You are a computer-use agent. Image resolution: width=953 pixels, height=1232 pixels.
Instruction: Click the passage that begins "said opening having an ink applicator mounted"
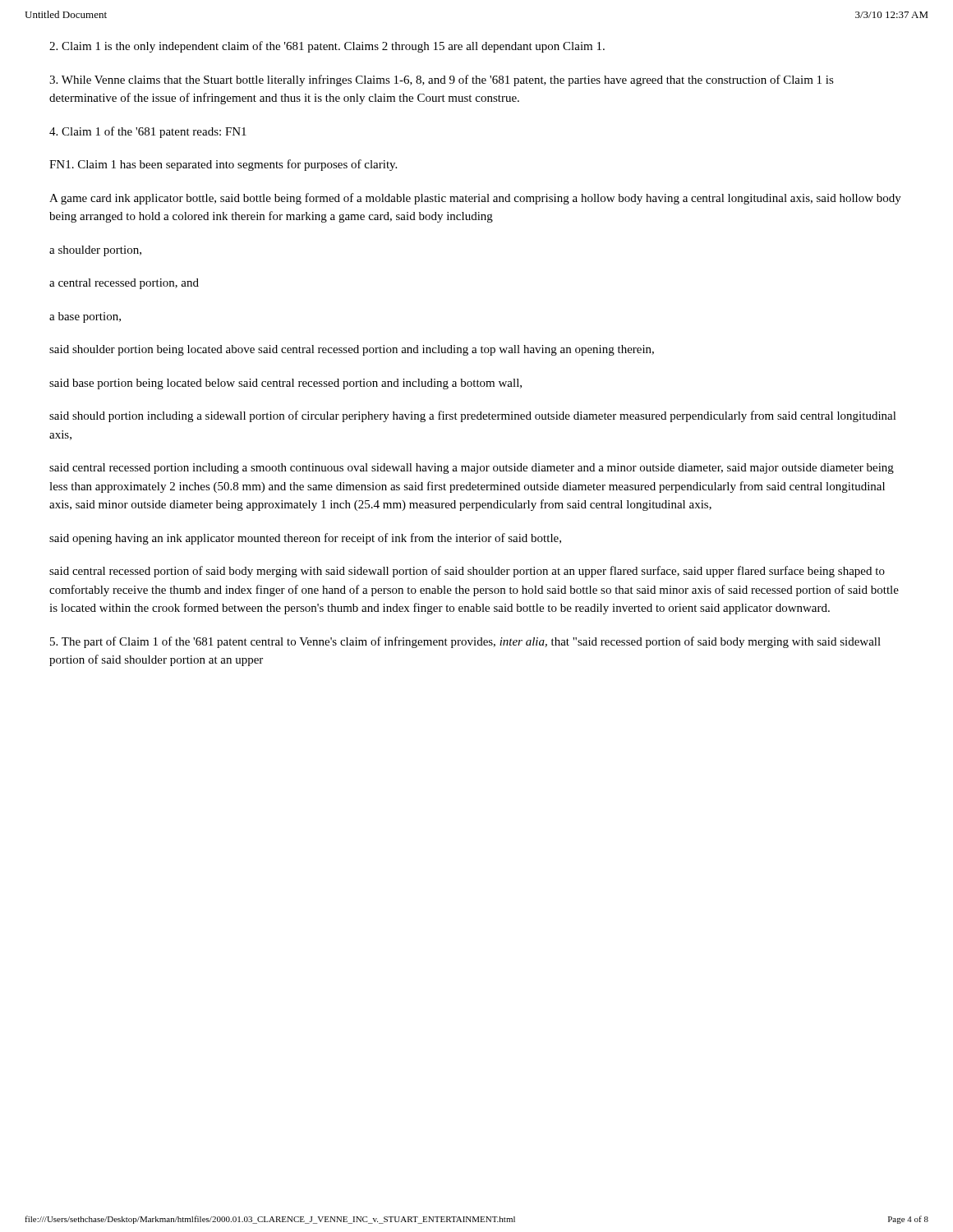306,538
